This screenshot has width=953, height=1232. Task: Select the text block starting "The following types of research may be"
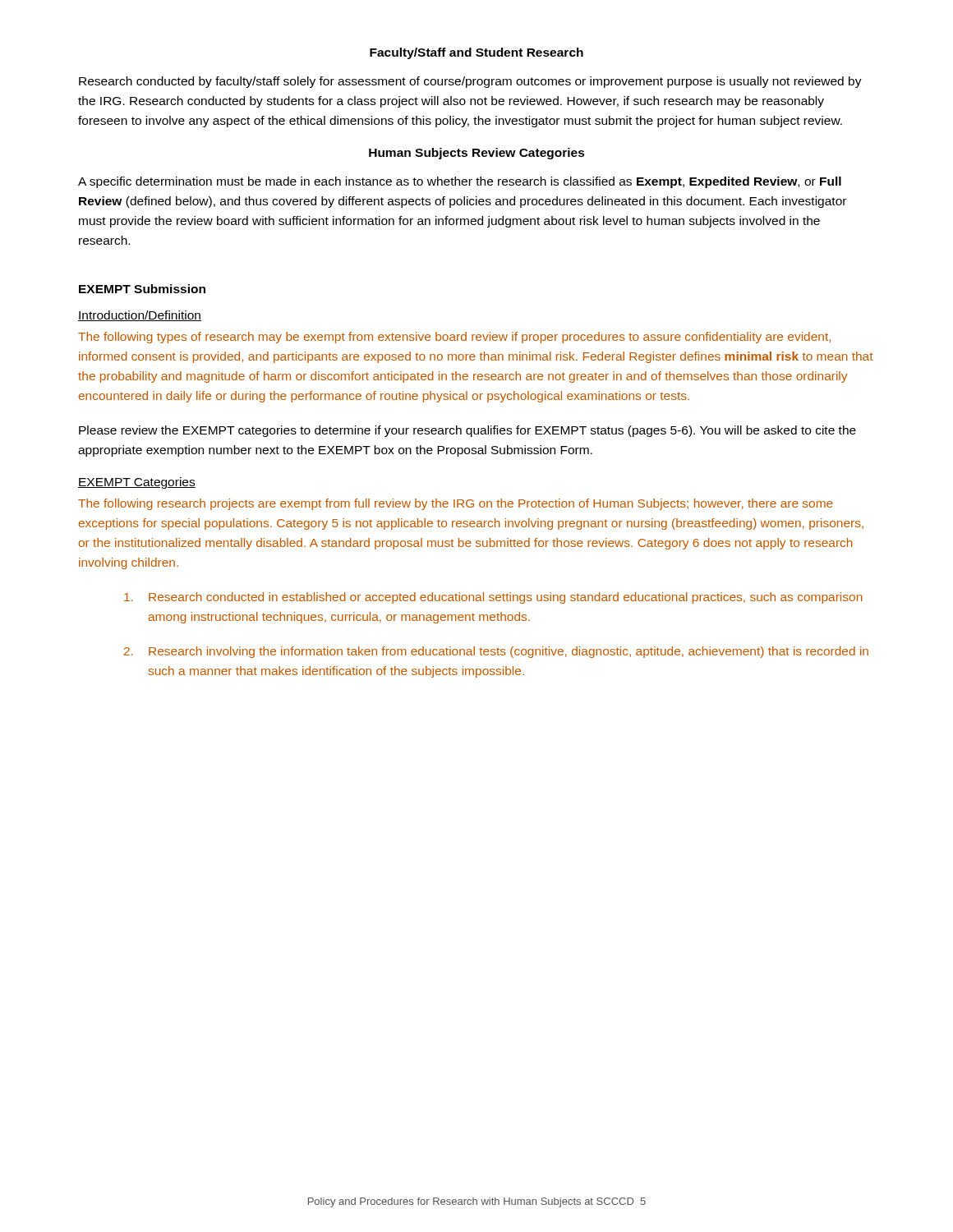[475, 366]
